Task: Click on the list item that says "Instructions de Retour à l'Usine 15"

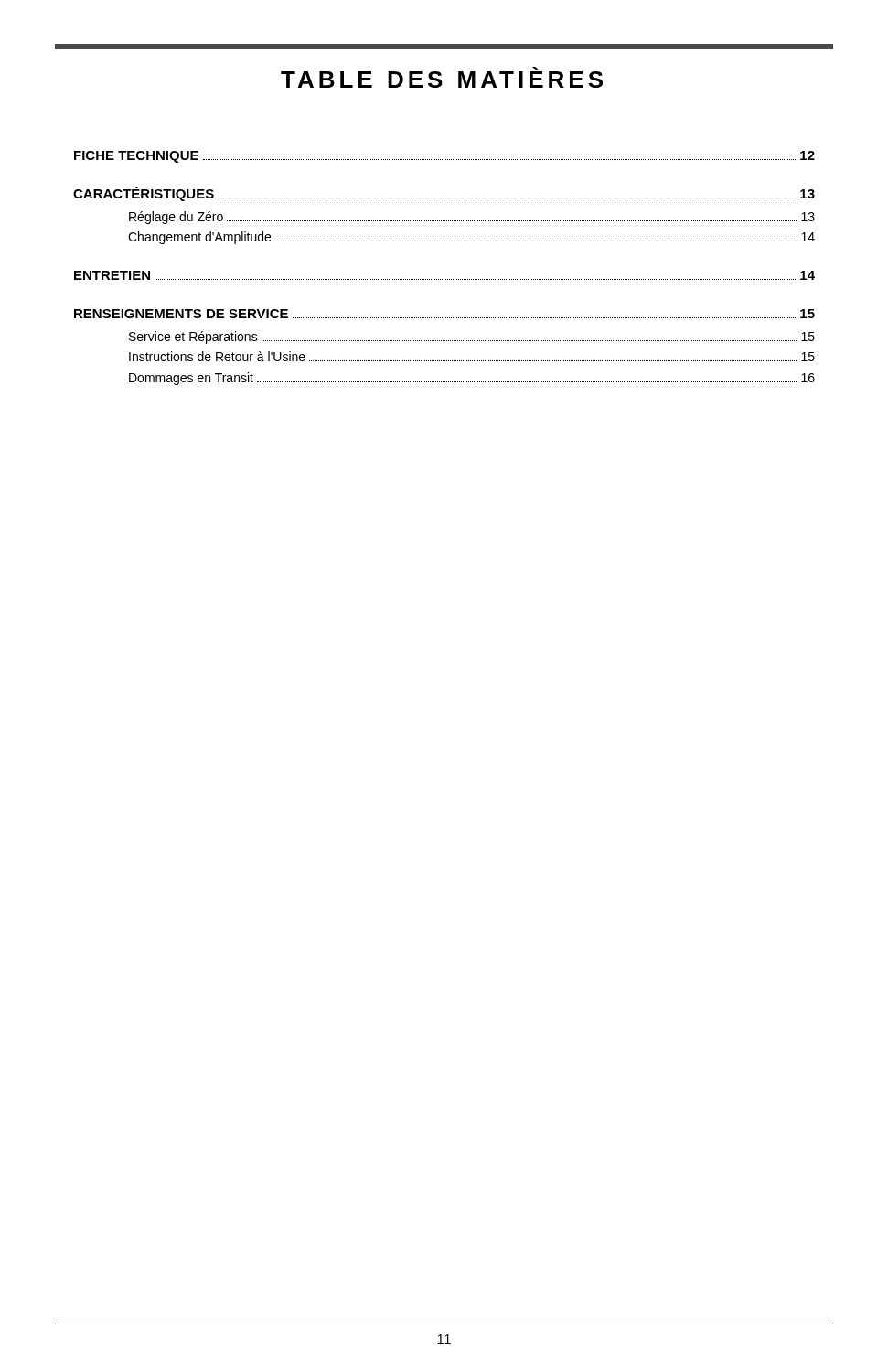Action: click(471, 357)
